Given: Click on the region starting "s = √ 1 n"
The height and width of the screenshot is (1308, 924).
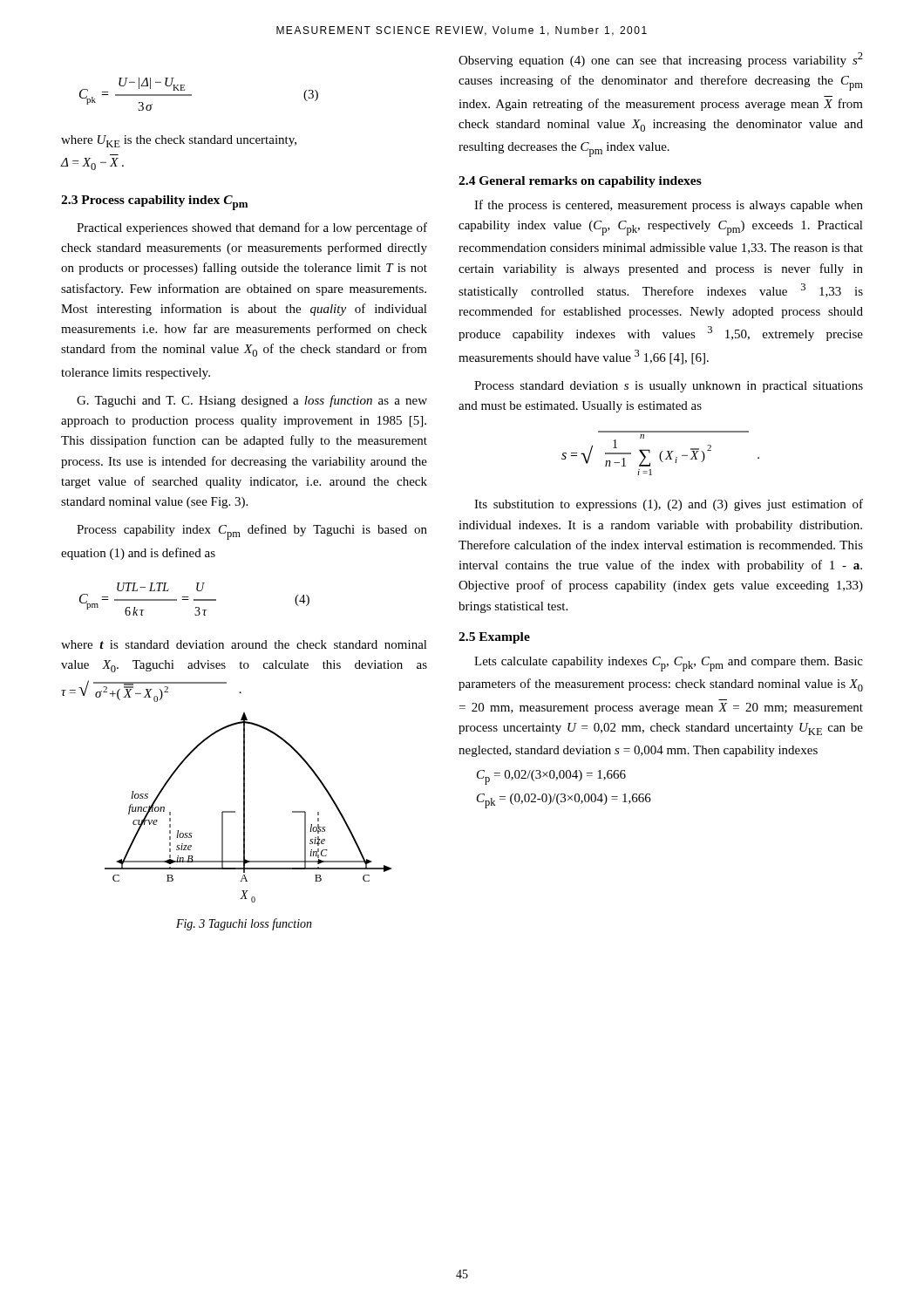Looking at the screenshot, I should point(661,455).
